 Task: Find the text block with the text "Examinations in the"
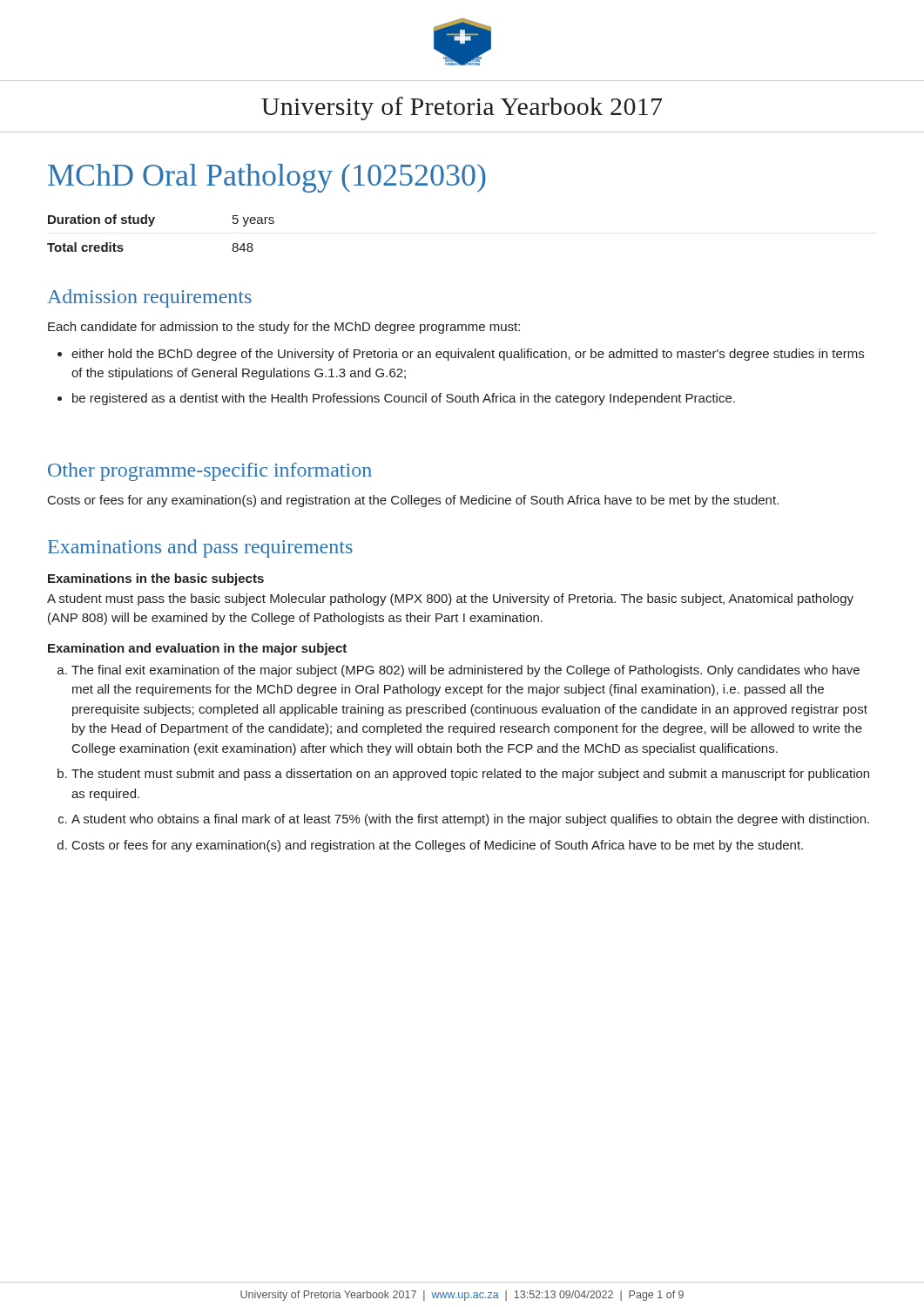coord(156,578)
